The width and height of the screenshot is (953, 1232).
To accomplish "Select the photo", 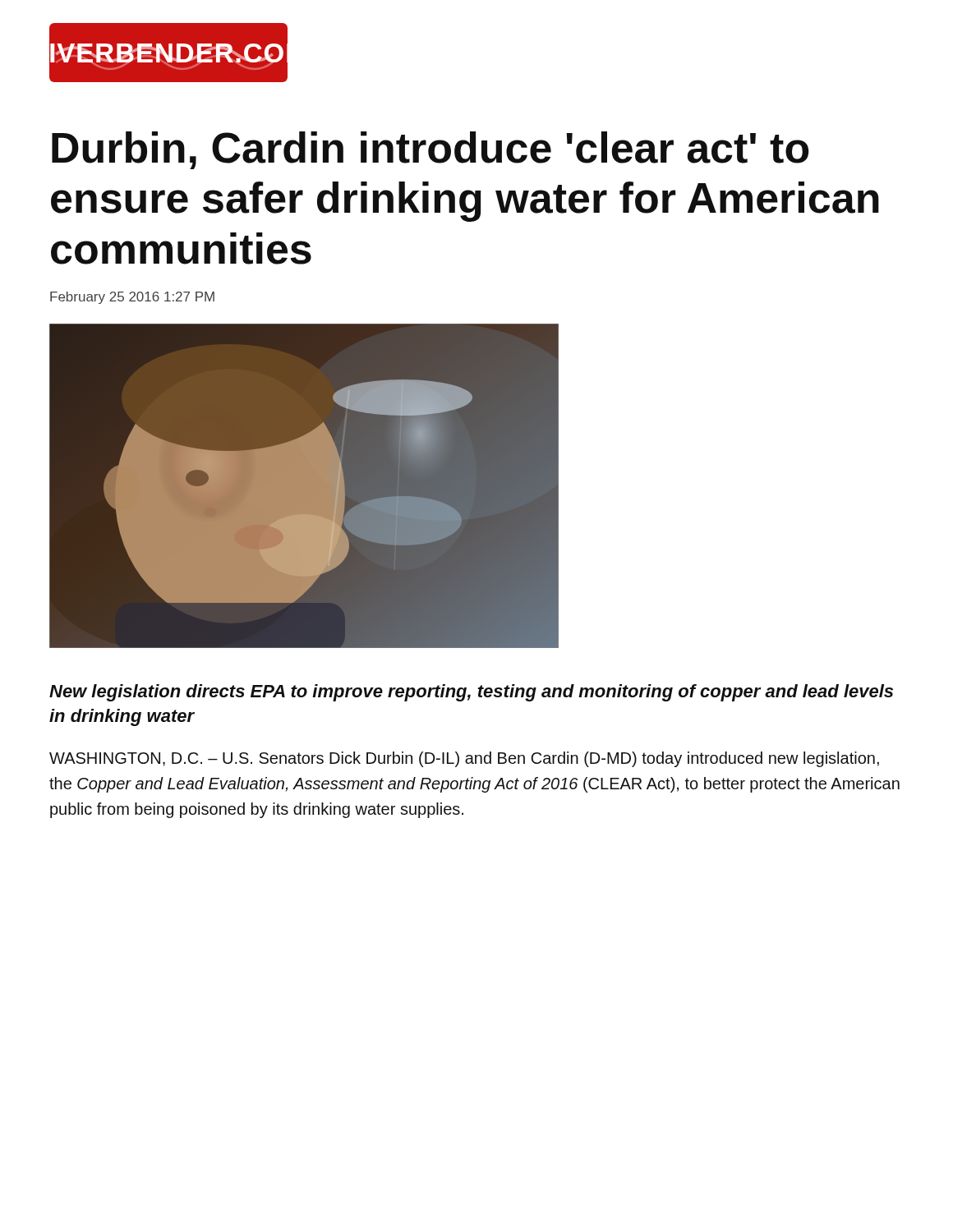I will click(476, 486).
